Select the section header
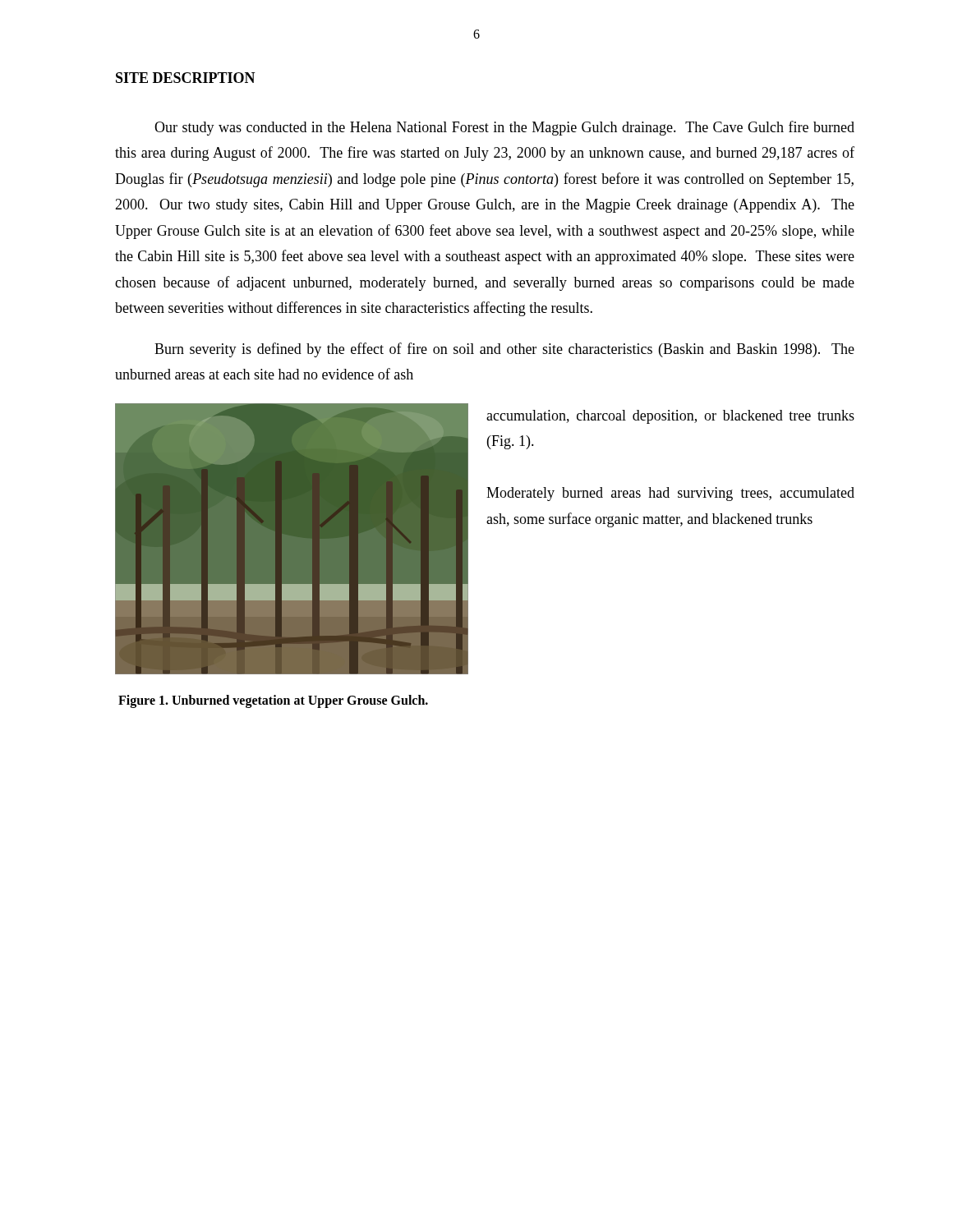The image size is (953, 1232). pyautogui.click(x=185, y=78)
